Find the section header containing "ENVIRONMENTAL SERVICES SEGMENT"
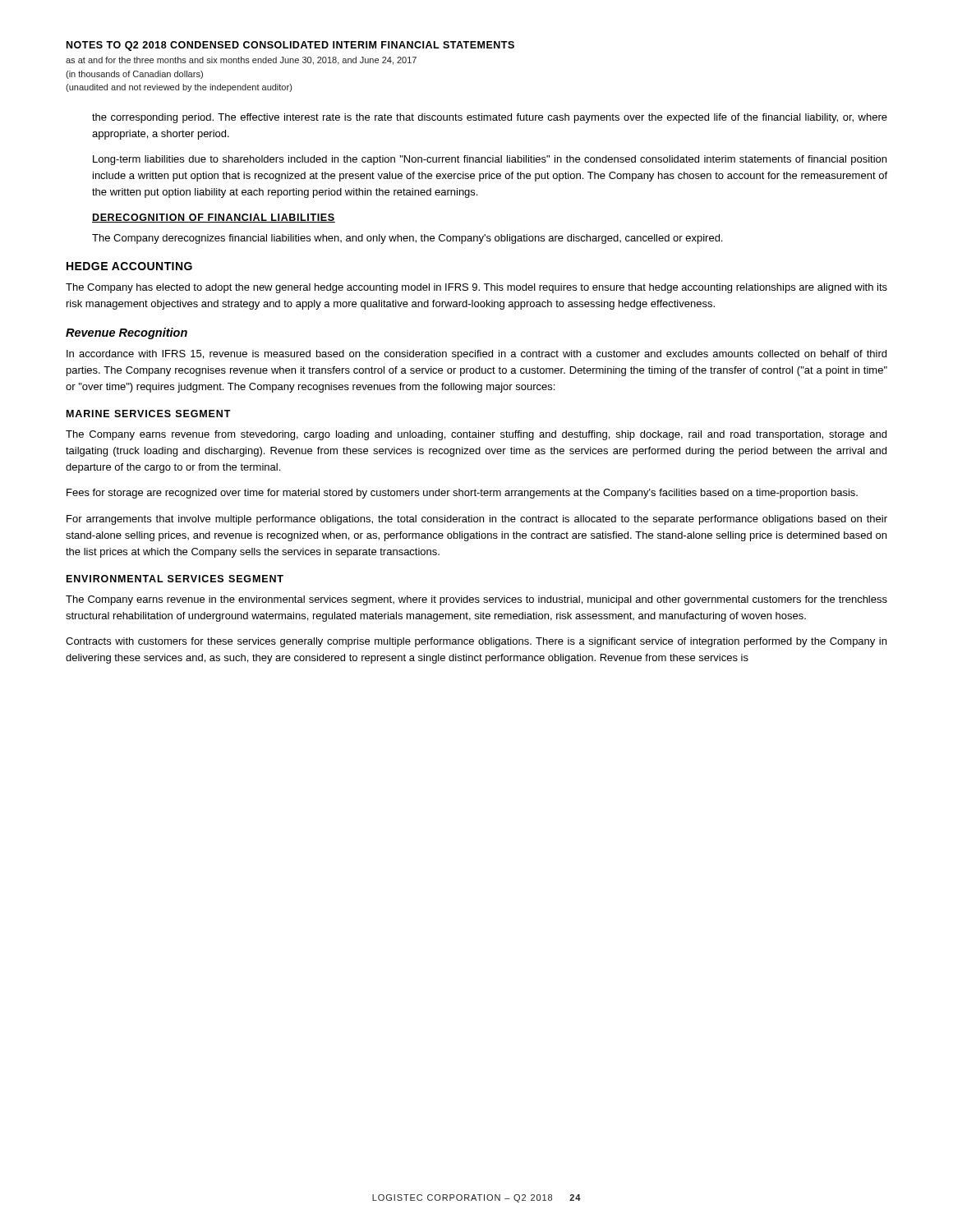 tap(175, 579)
